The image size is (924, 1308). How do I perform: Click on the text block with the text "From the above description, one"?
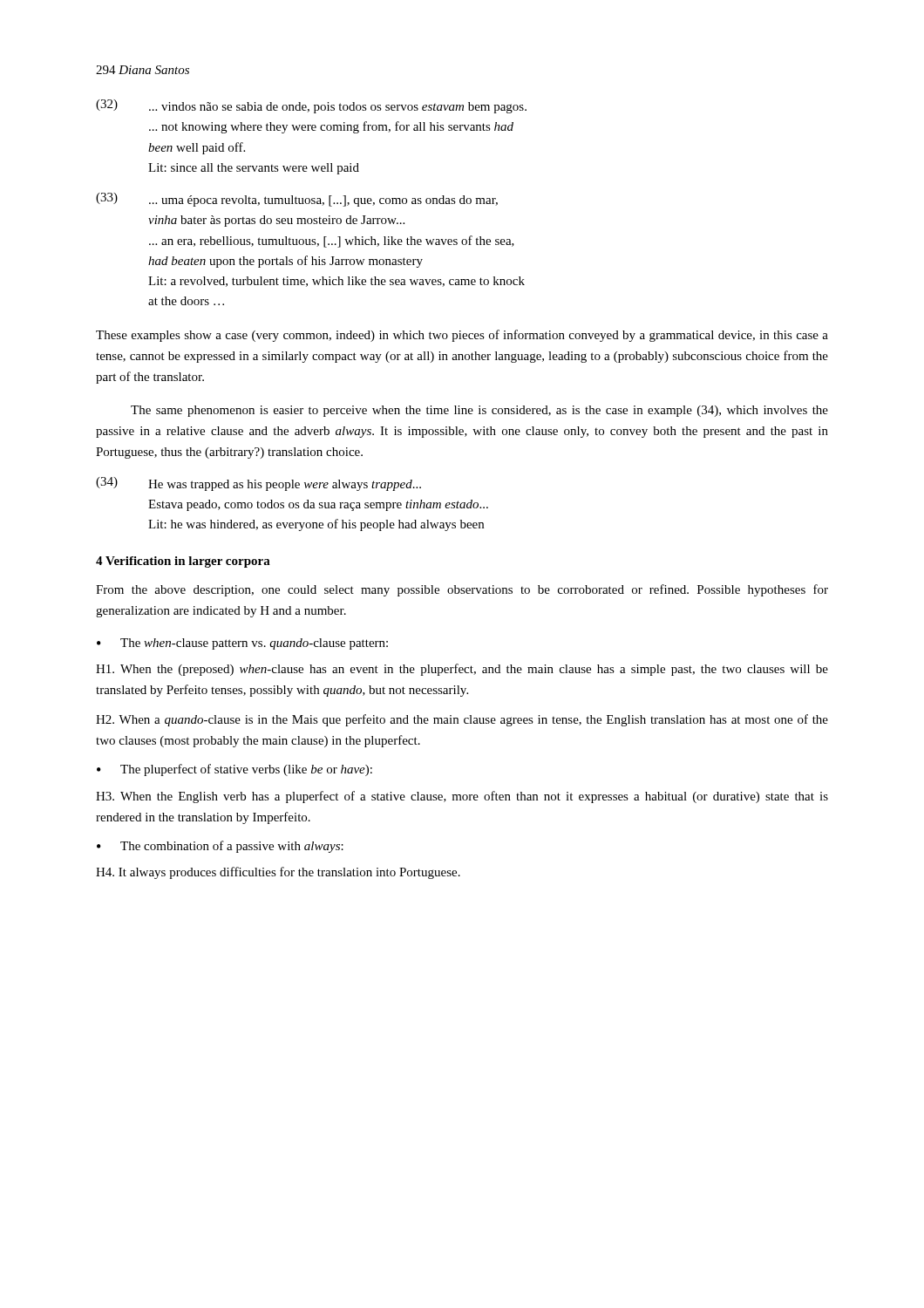[x=462, y=600]
